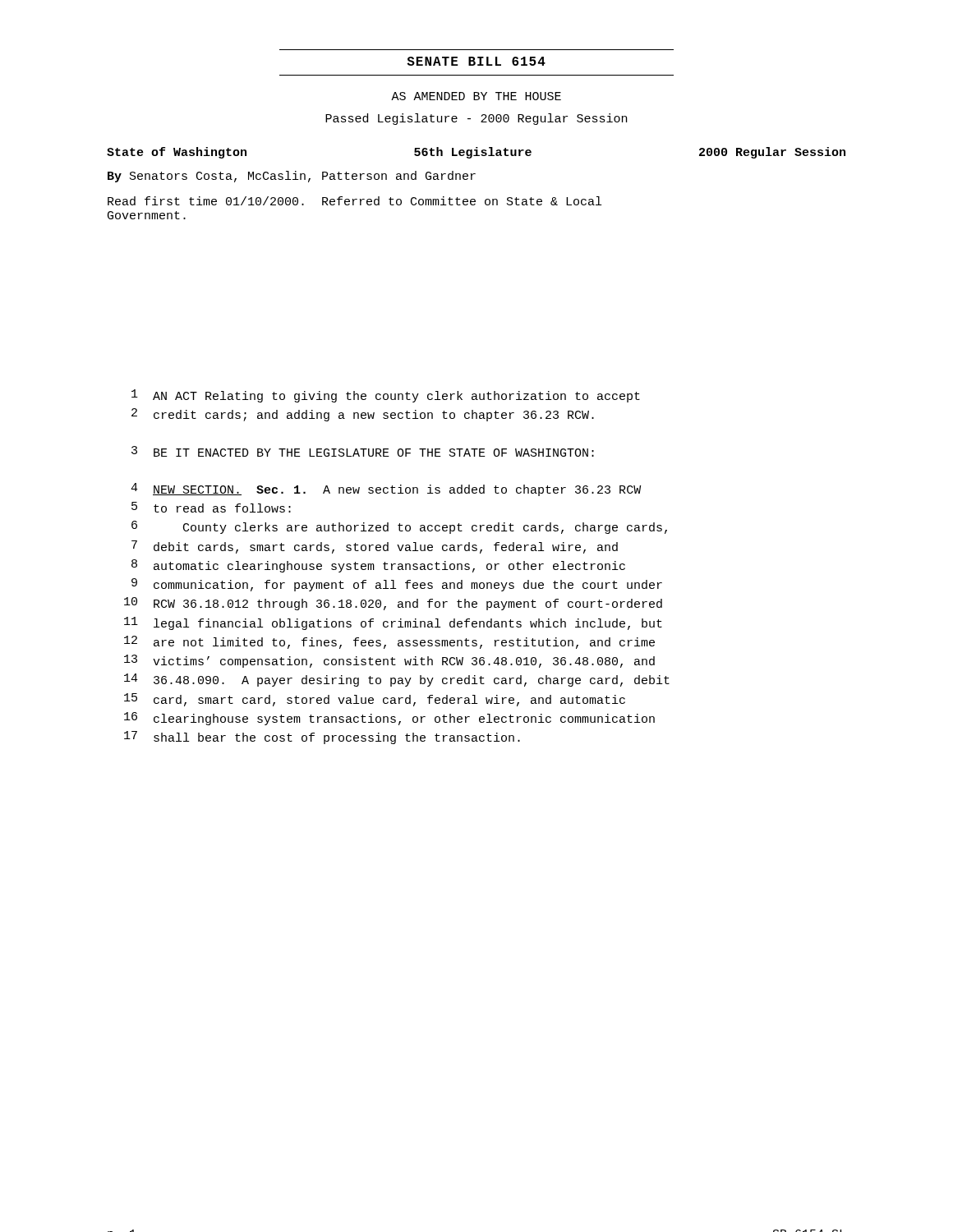Click the passage that begins "3 BE IT ENACTED"
953x1232 pixels.
(476, 453)
